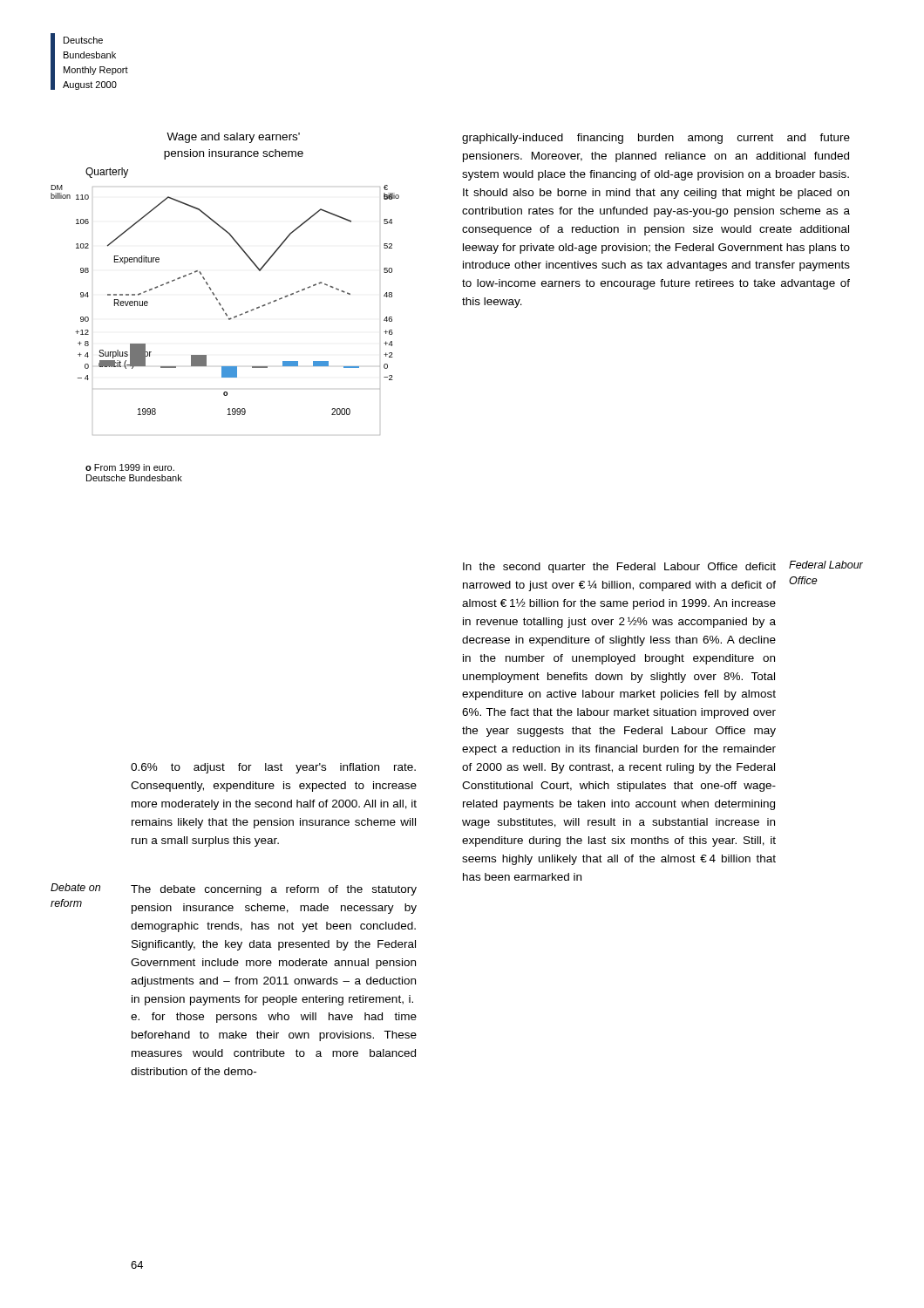The width and height of the screenshot is (924, 1308).
Task: Navigate to the text block starting "graphically-induced financing burden among current and future pensioners."
Action: point(656,219)
